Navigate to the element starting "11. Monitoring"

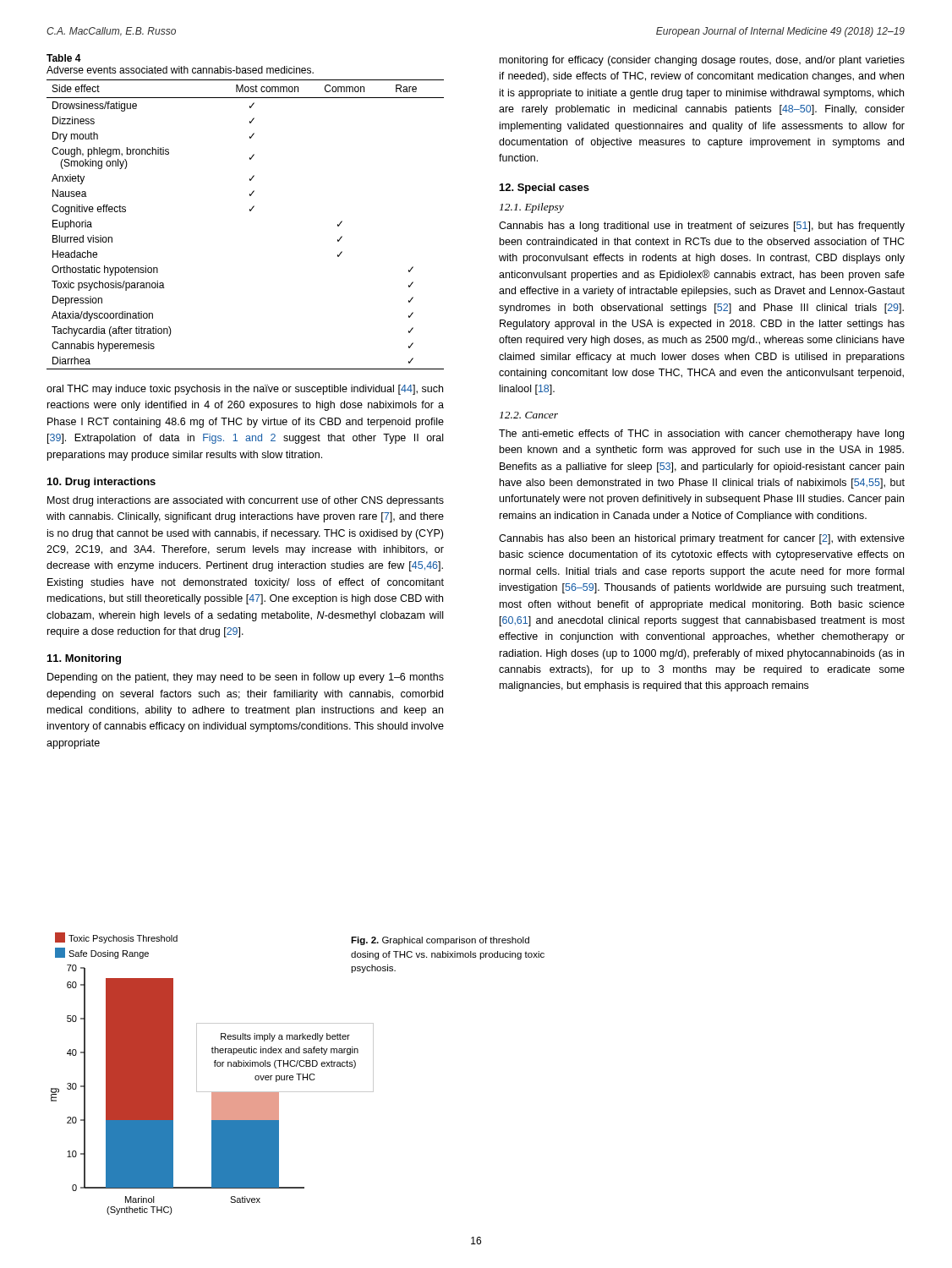click(84, 658)
